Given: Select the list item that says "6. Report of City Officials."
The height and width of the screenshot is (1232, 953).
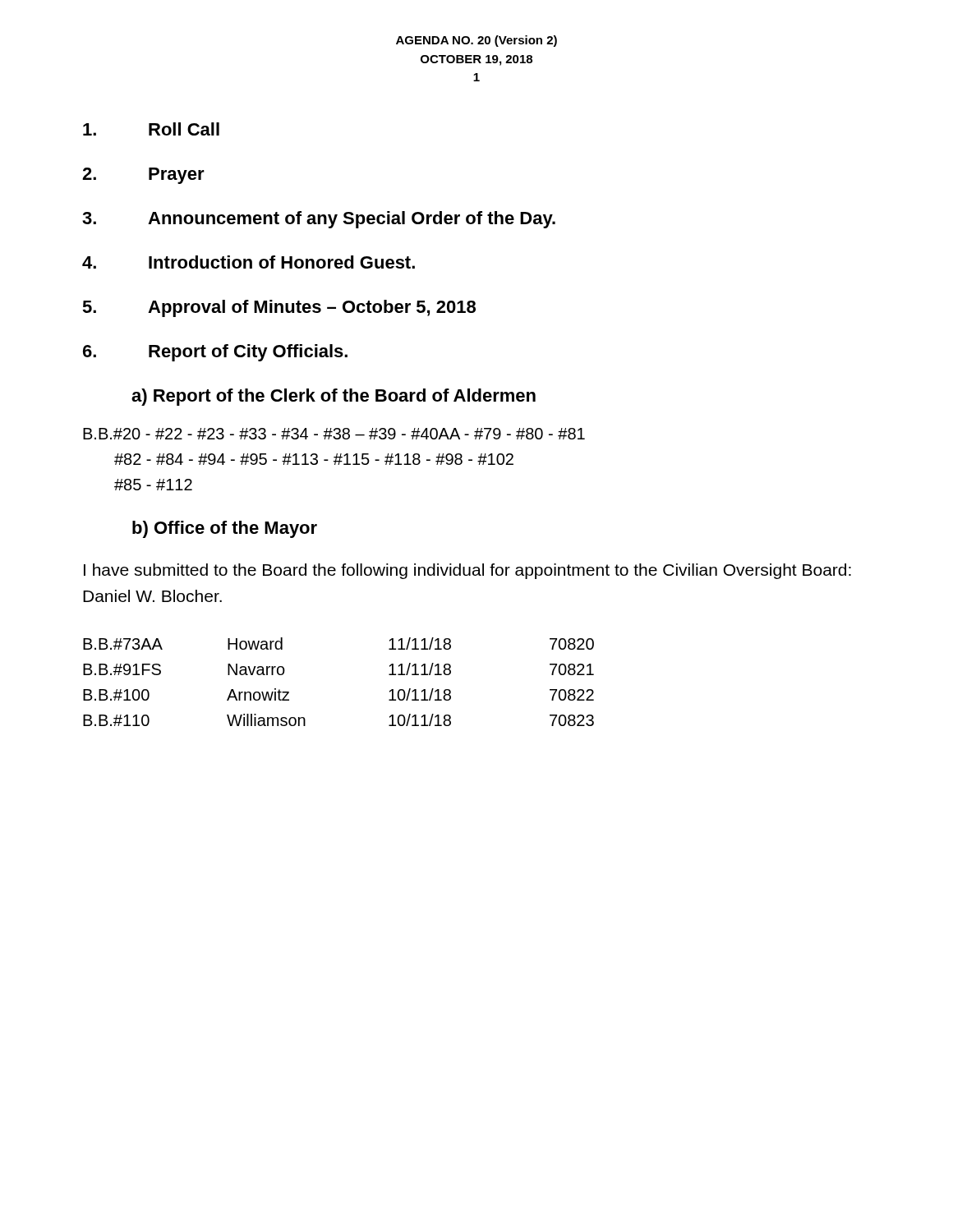Looking at the screenshot, I should pyautogui.click(x=215, y=352).
